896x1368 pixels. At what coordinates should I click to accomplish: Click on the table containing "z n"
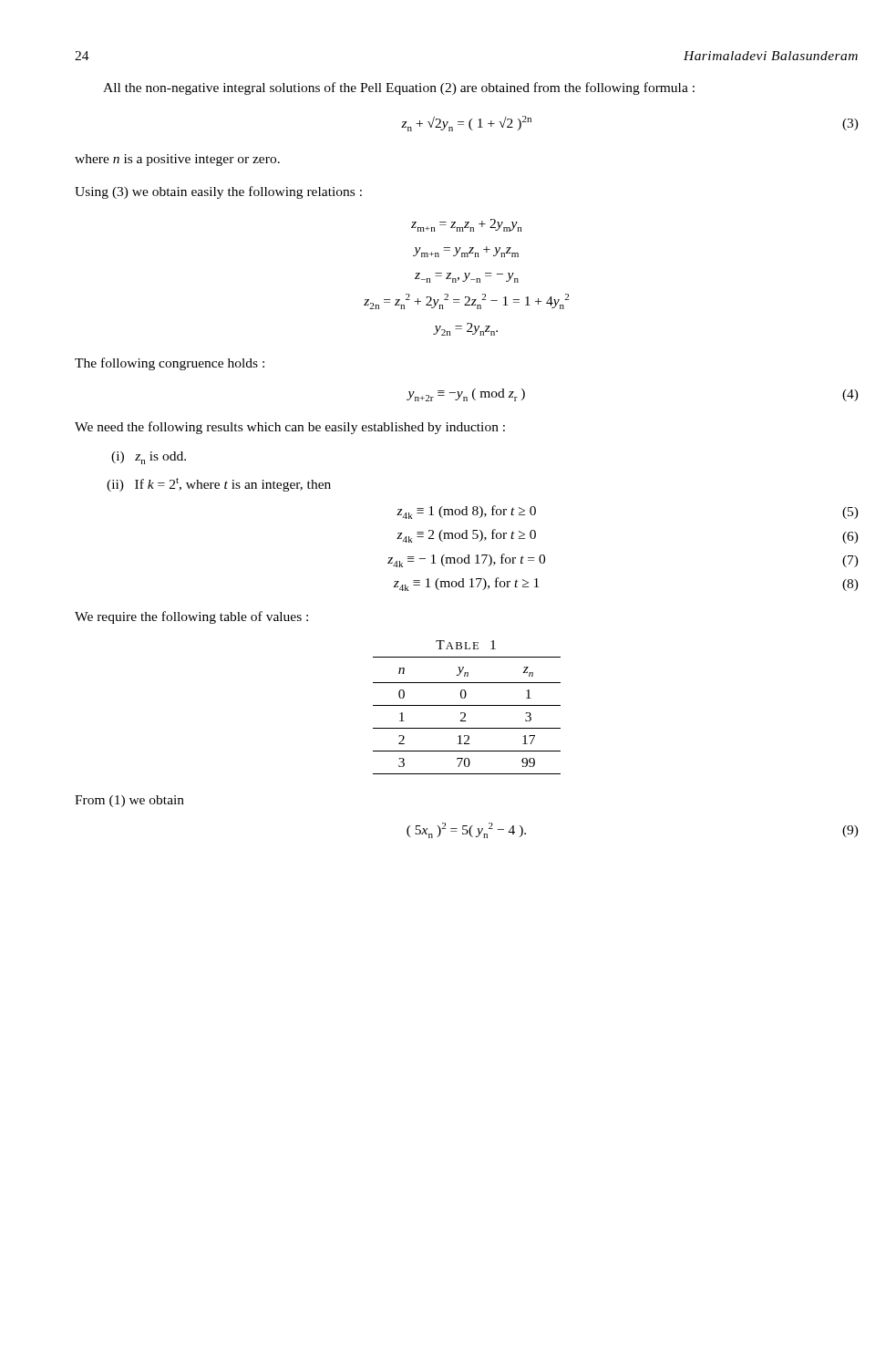[x=467, y=705]
